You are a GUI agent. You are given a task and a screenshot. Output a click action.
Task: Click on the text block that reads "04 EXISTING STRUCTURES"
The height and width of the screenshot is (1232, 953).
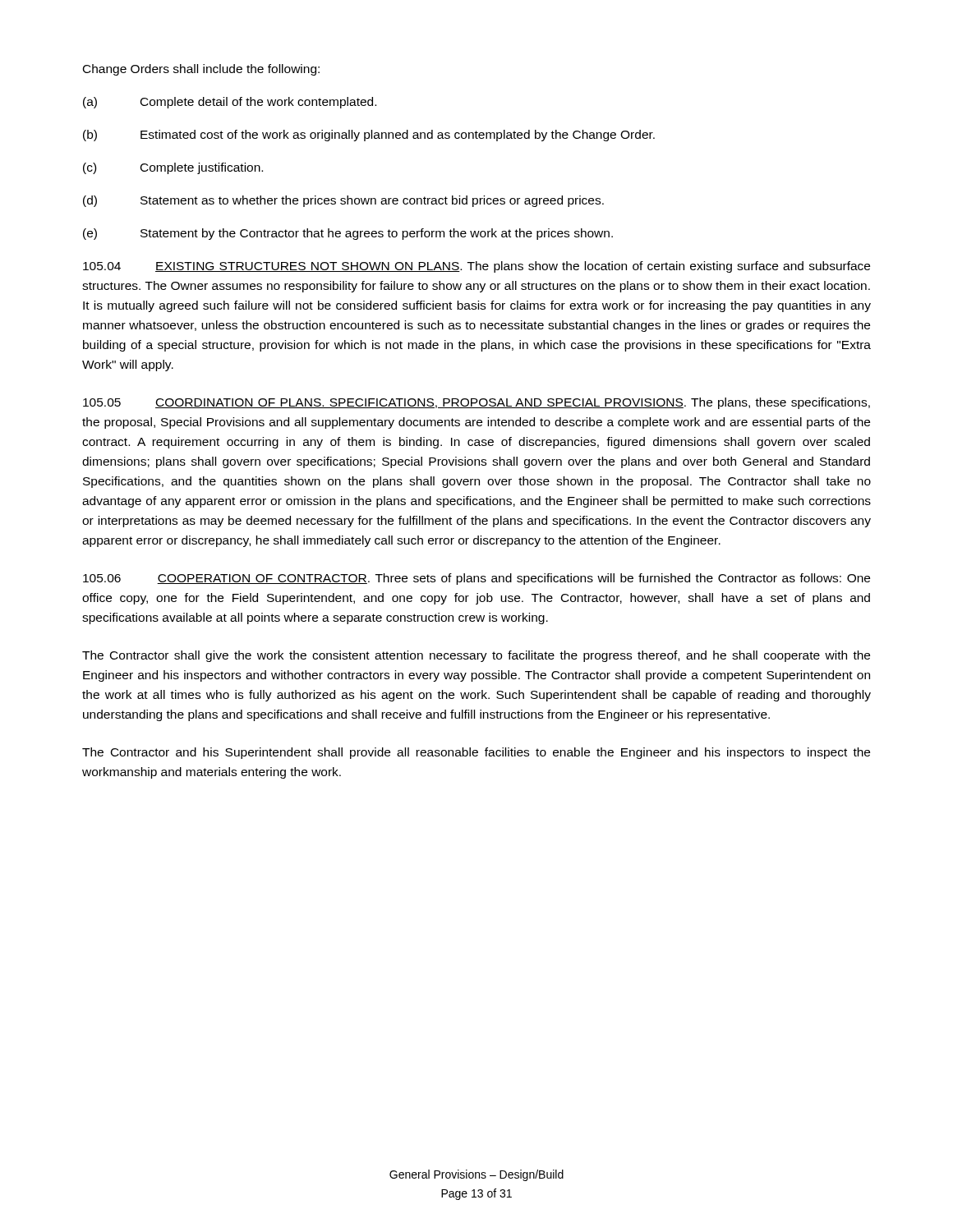click(x=476, y=315)
